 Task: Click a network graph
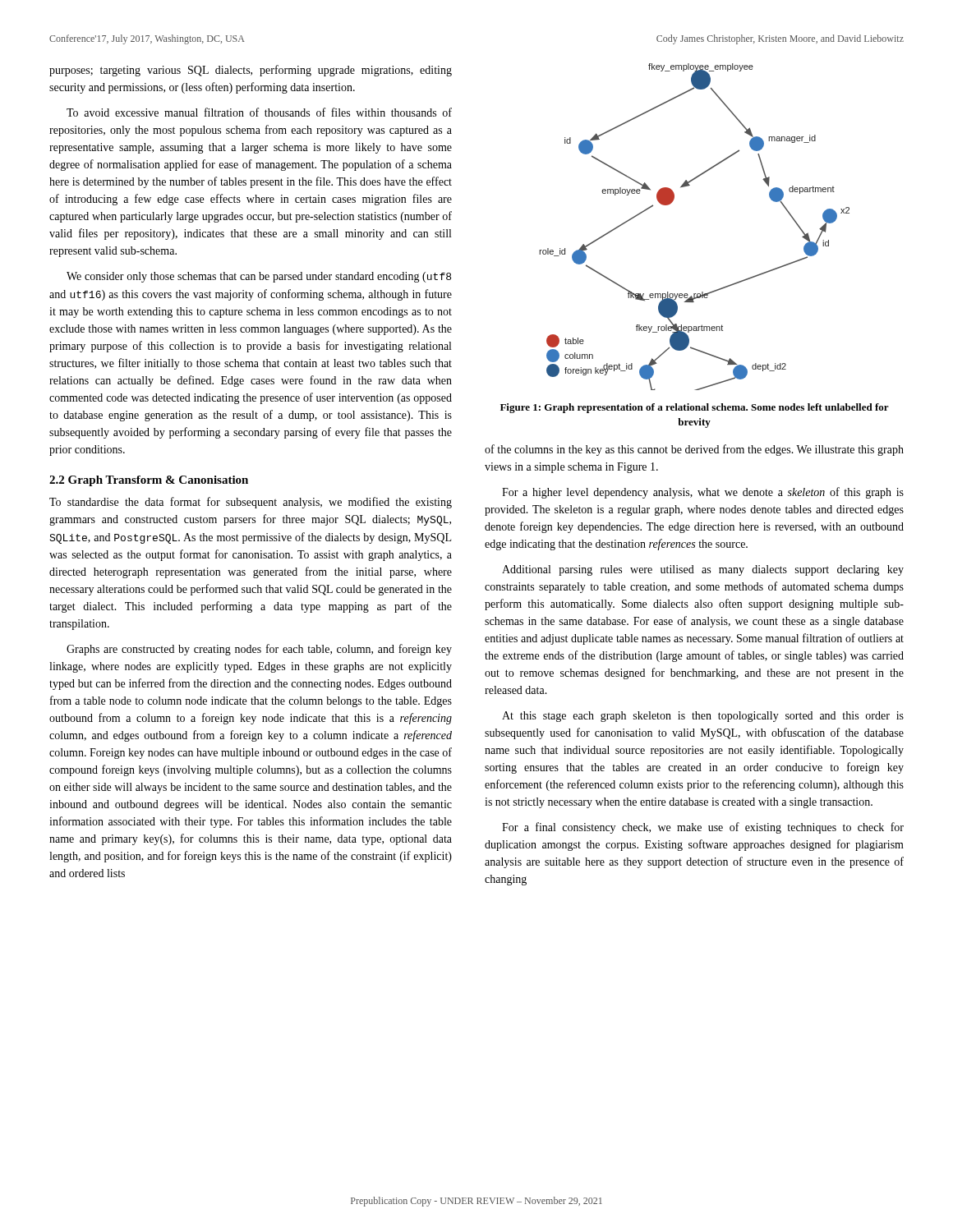coord(694,226)
